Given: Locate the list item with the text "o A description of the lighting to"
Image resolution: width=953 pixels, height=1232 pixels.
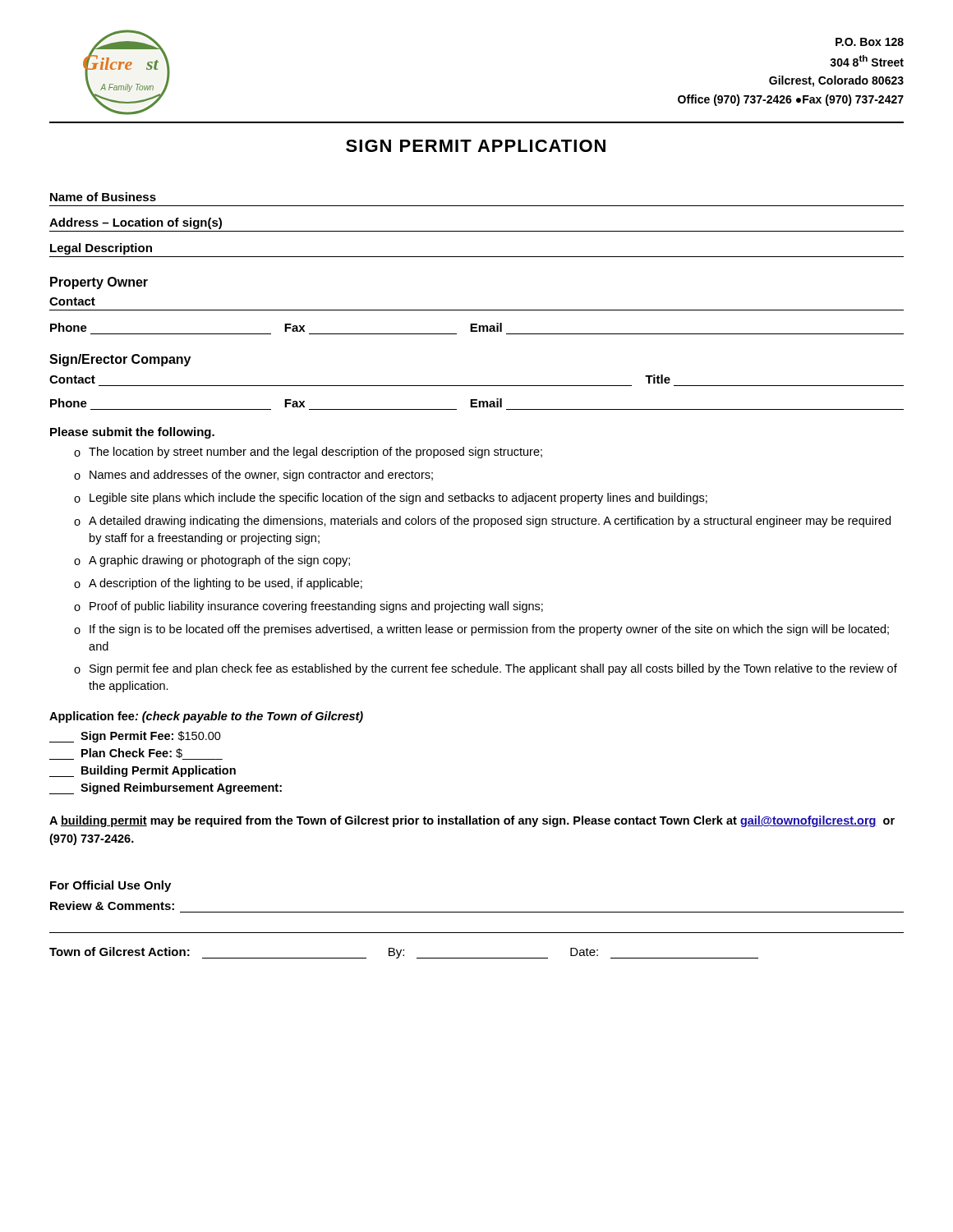Looking at the screenshot, I should [218, 584].
